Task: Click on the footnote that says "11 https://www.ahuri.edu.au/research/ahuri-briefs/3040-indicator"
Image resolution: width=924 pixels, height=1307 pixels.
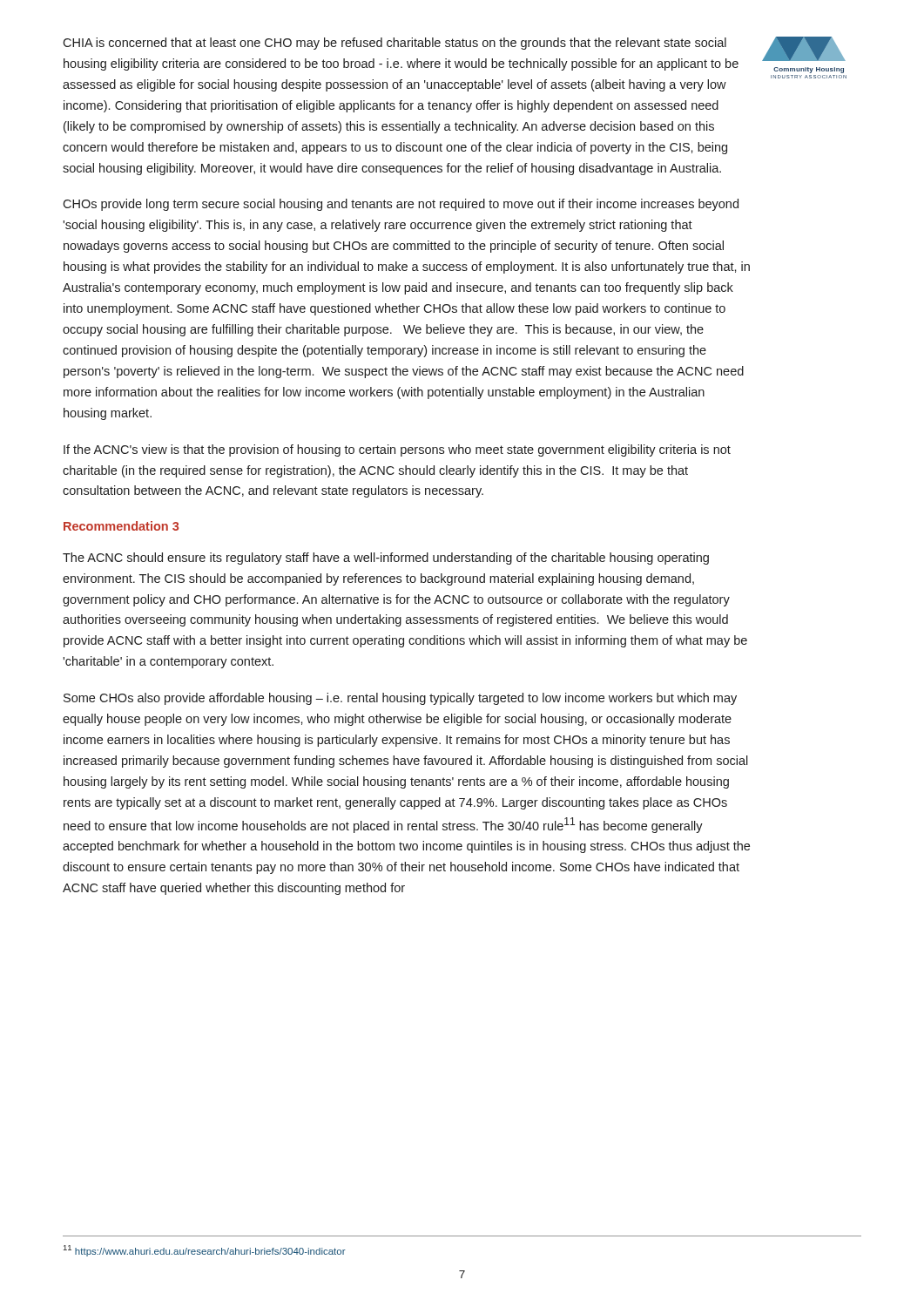Action: pos(204,1250)
